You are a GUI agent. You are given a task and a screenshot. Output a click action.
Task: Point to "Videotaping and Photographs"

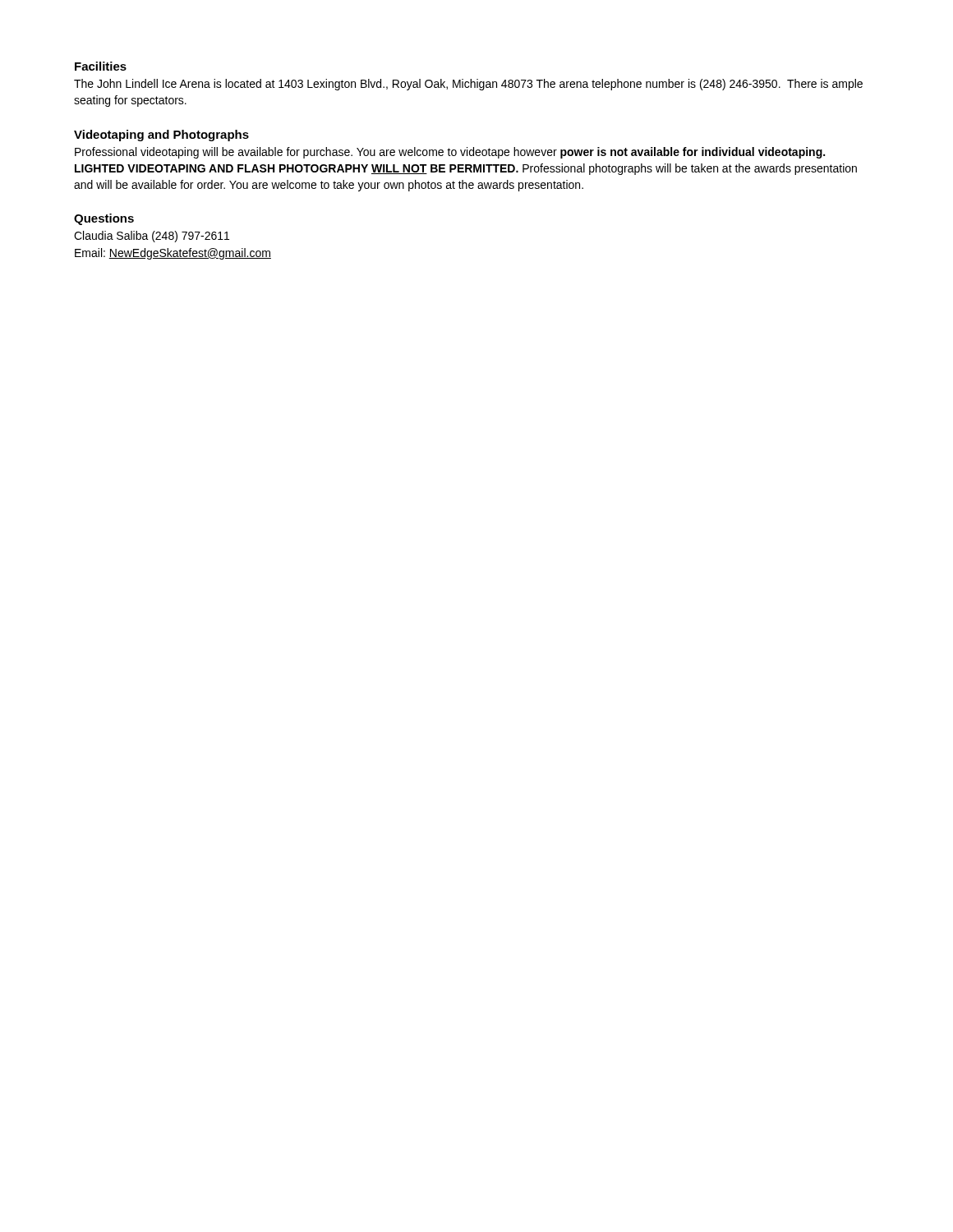(161, 134)
